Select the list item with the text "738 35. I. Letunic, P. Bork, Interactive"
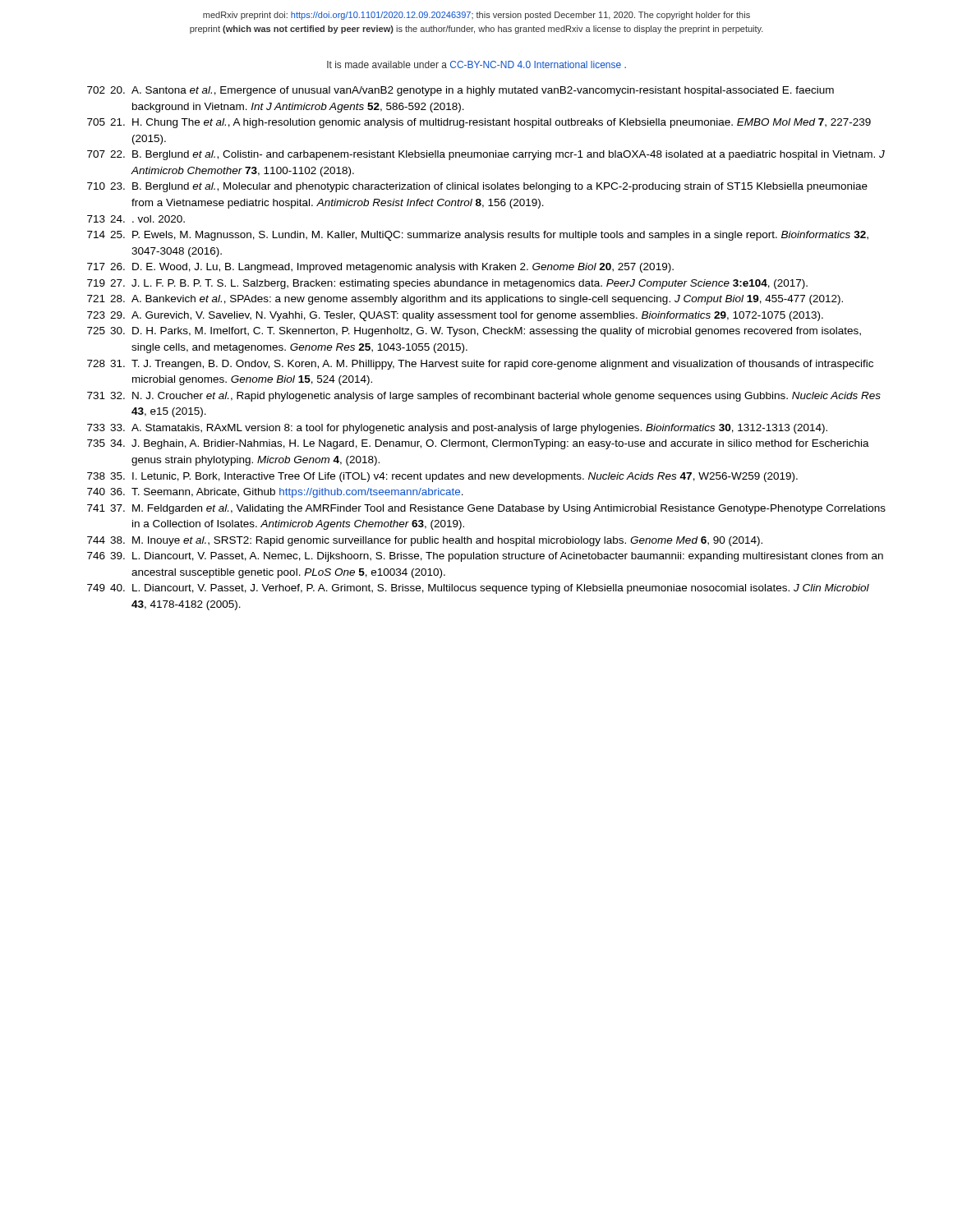The image size is (953, 1232). pos(476,476)
